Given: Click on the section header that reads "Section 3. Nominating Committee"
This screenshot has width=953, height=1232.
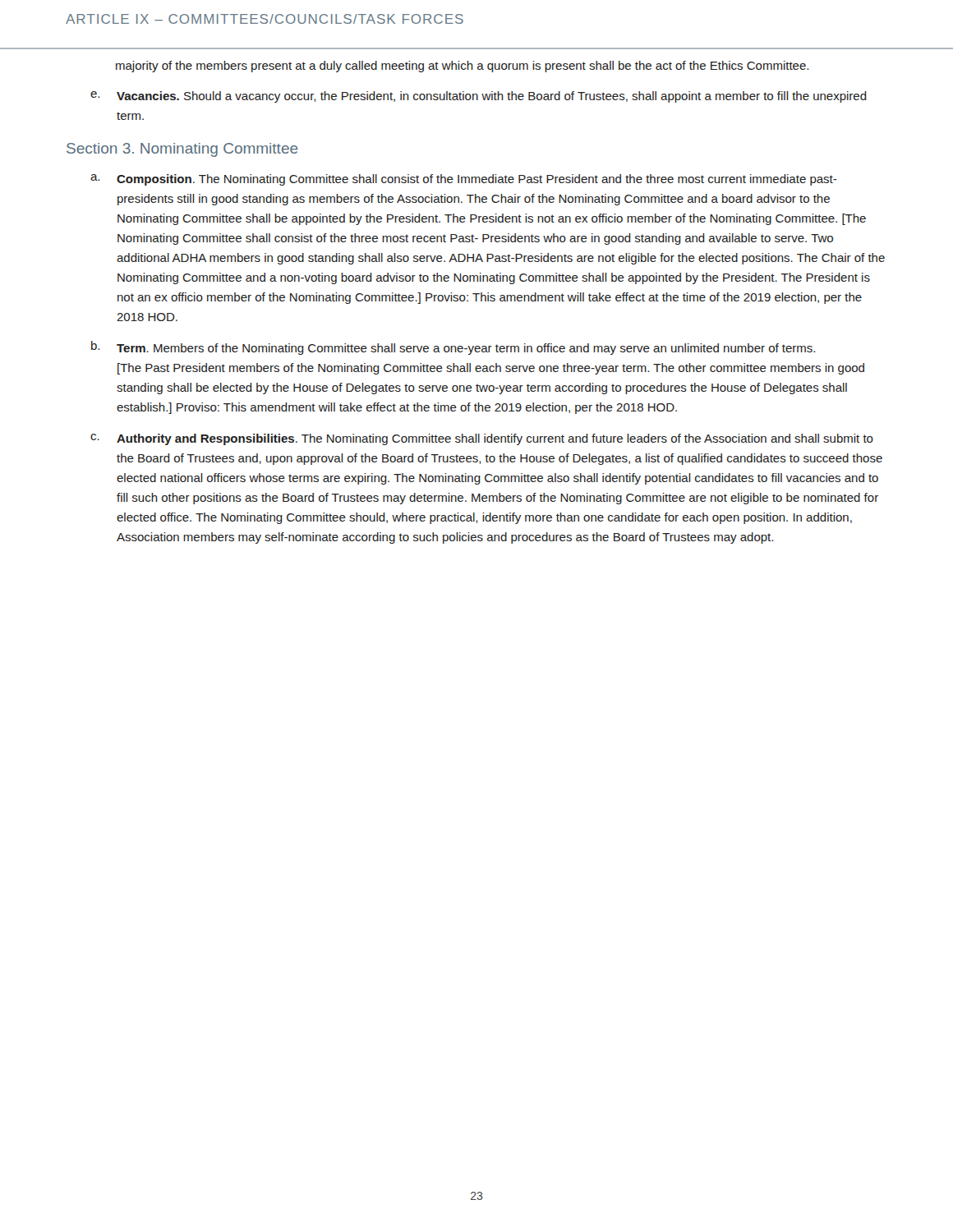Looking at the screenshot, I should (182, 148).
